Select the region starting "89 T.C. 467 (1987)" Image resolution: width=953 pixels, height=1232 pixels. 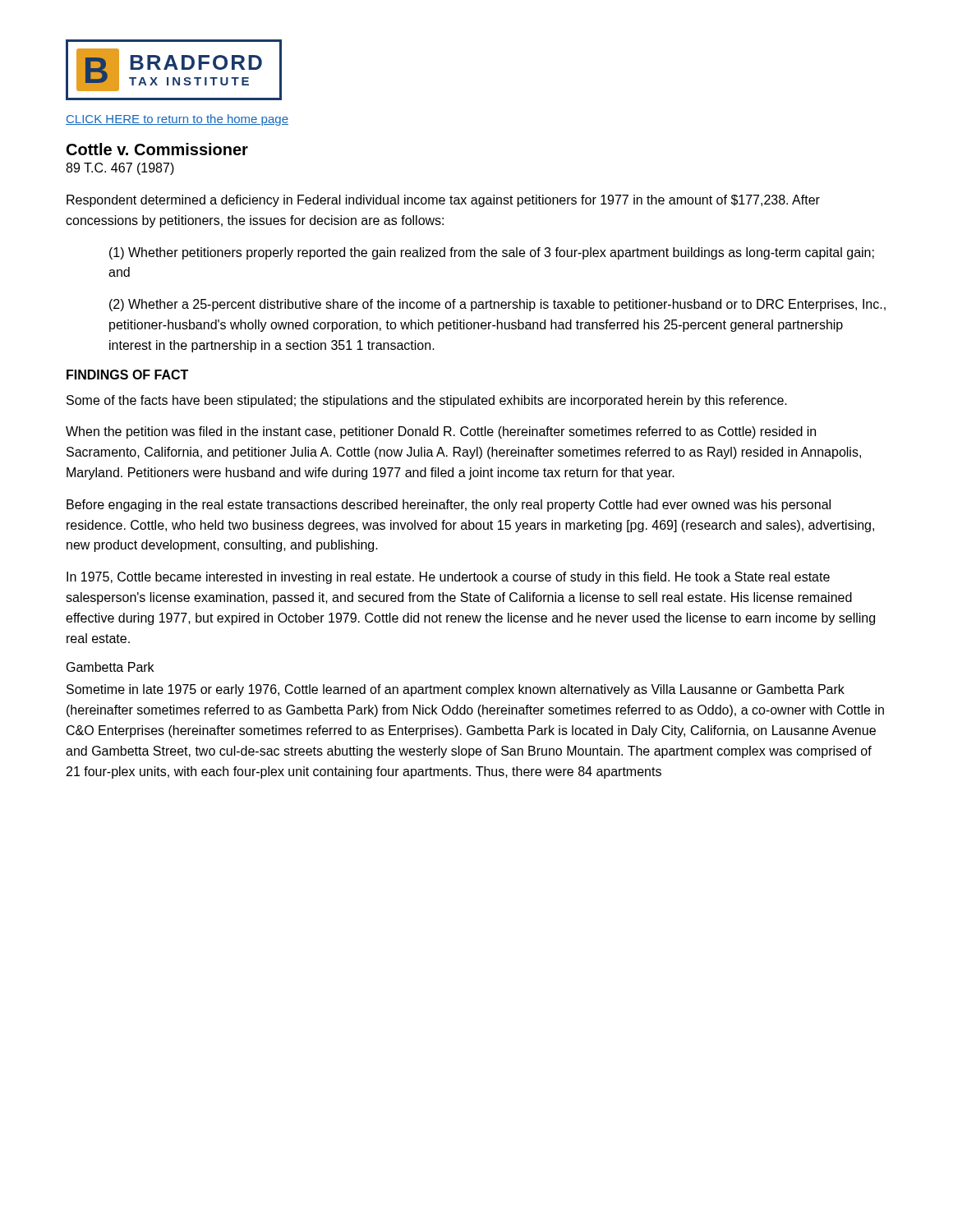120,168
